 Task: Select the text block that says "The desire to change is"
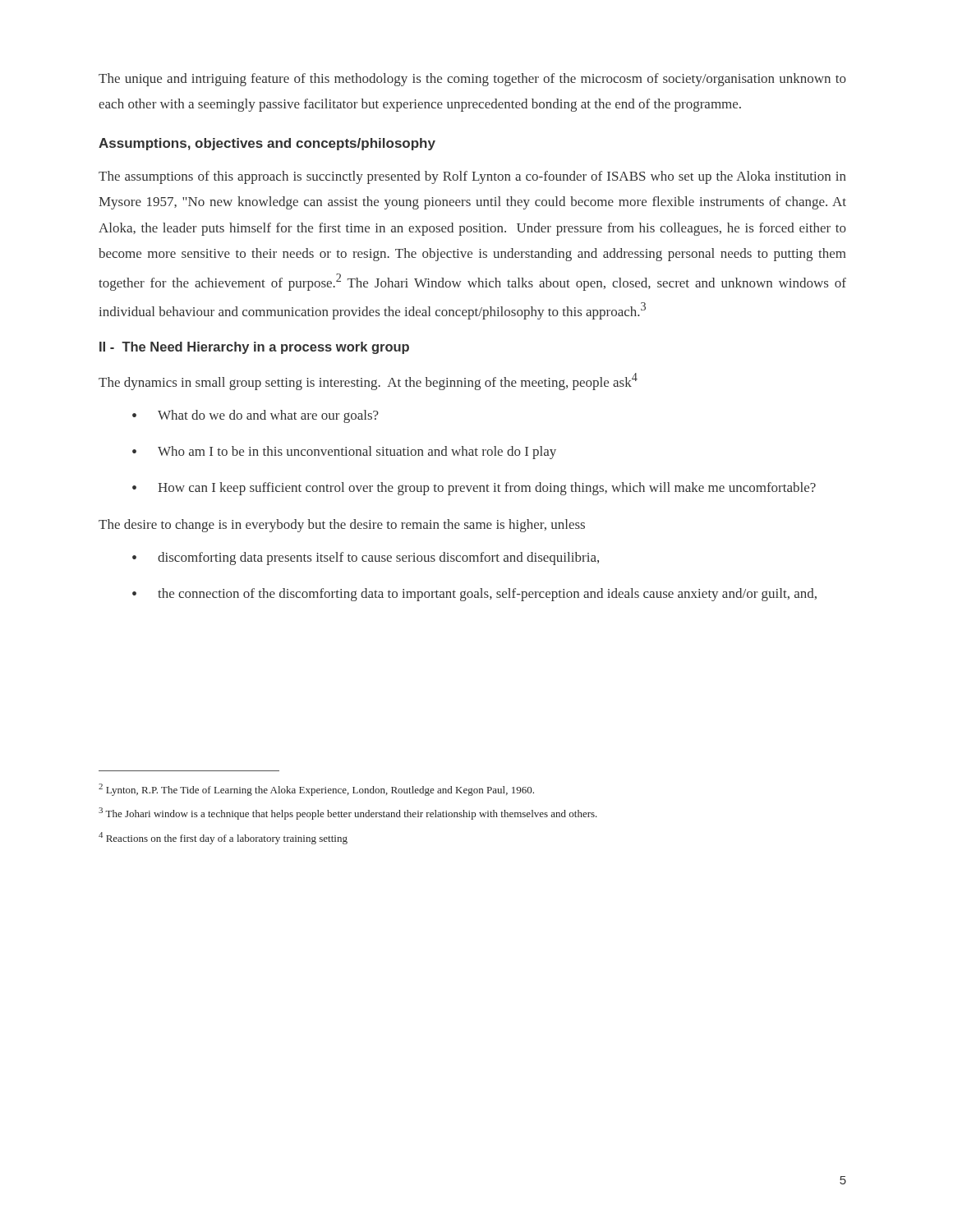click(x=342, y=524)
